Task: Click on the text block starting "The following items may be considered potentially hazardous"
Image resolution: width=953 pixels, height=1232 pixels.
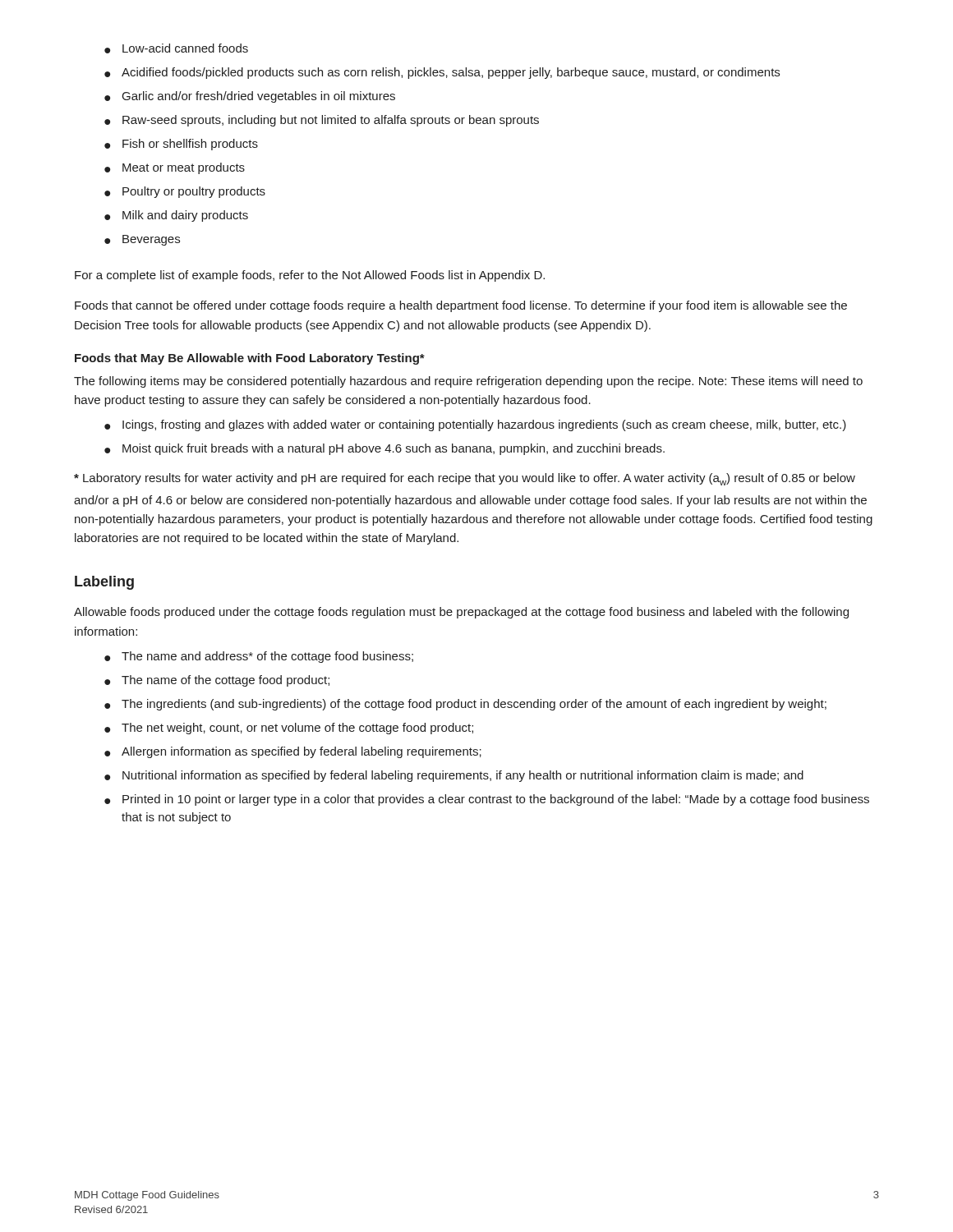Action: coord(468,390)
